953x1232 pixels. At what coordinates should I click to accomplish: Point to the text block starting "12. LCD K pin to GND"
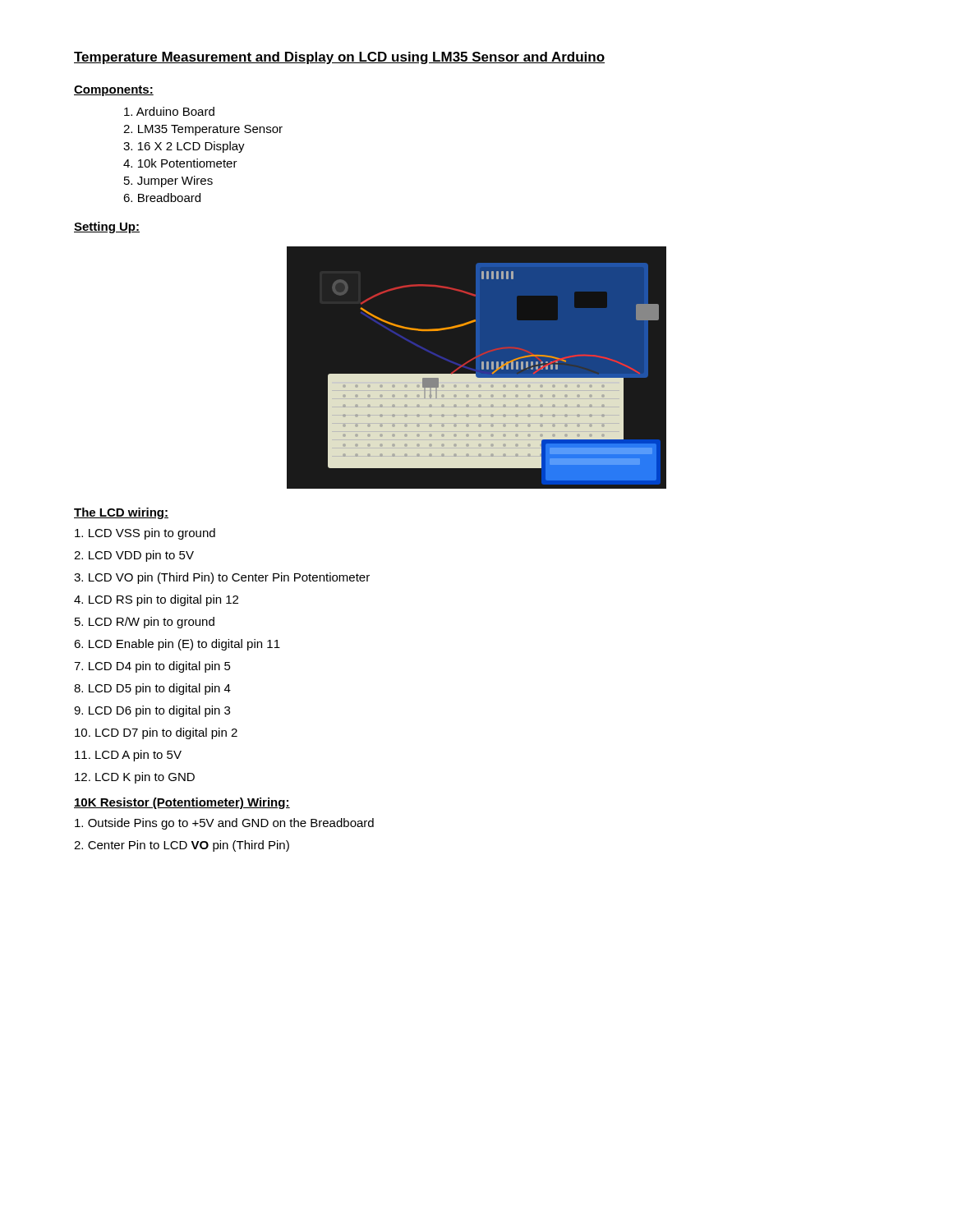click(135, 777)
